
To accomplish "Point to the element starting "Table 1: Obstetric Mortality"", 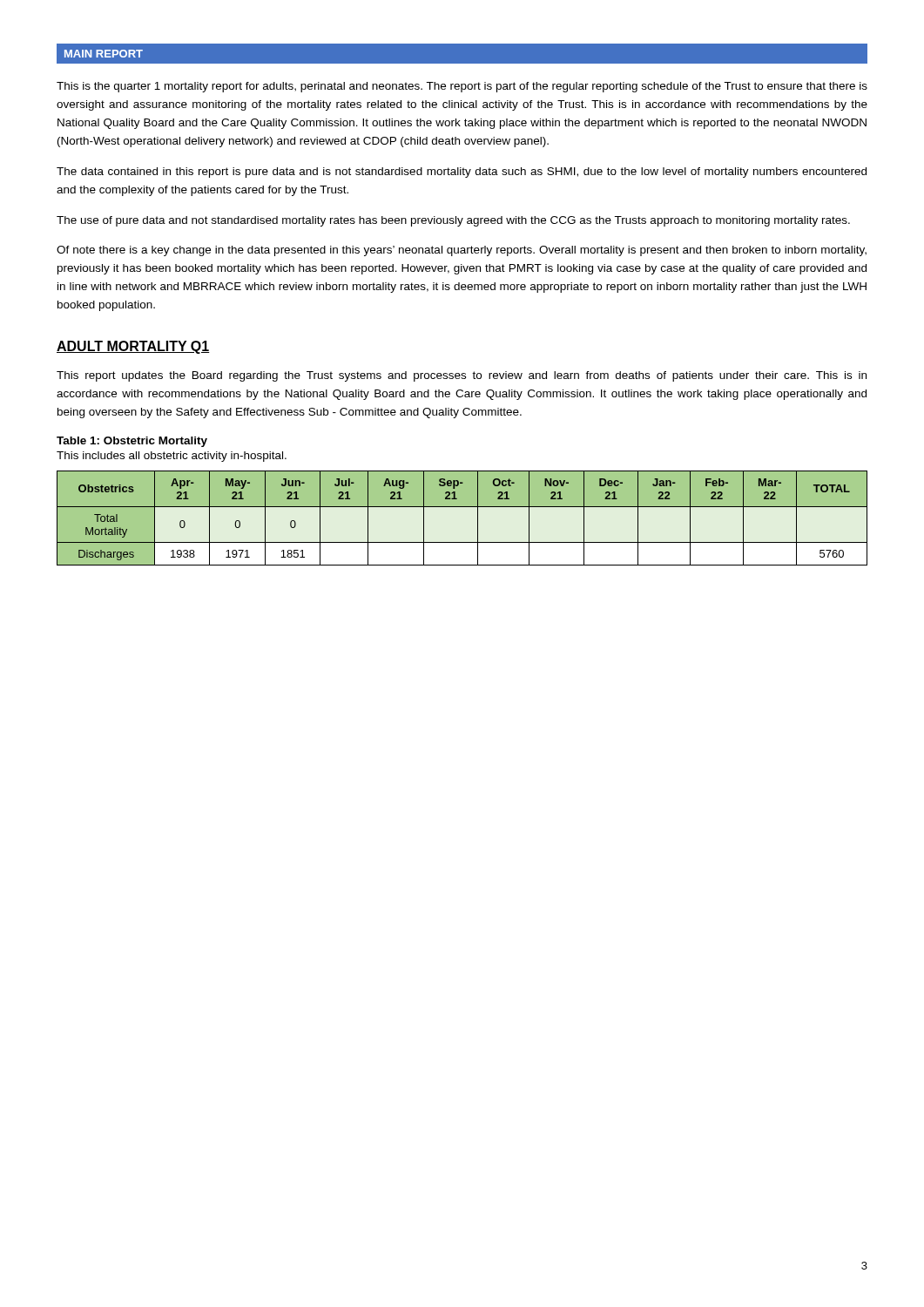I will tap(132, 442).
